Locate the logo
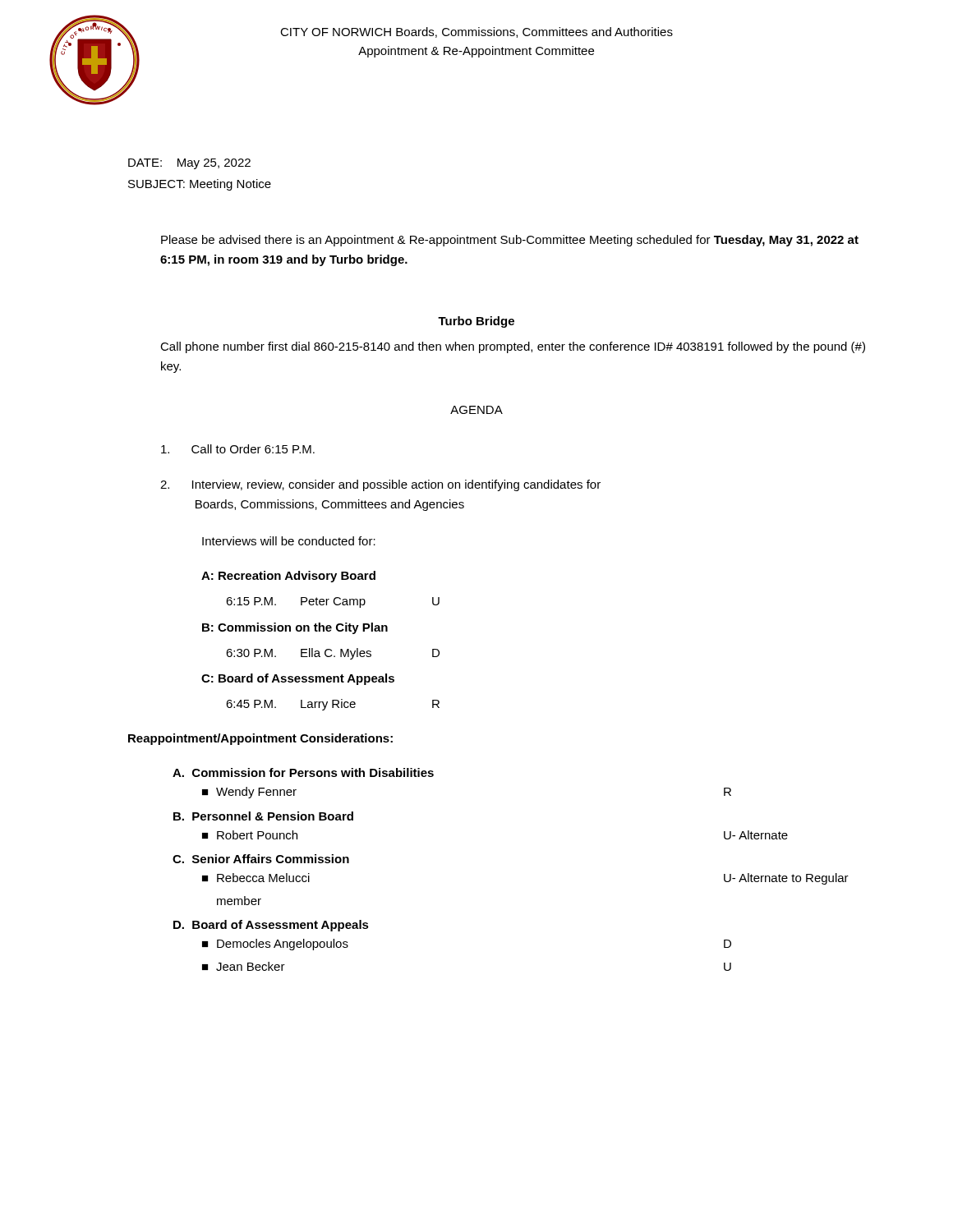Image resolution: width=953 pixels, height=1232 pixels. (94, 60)
